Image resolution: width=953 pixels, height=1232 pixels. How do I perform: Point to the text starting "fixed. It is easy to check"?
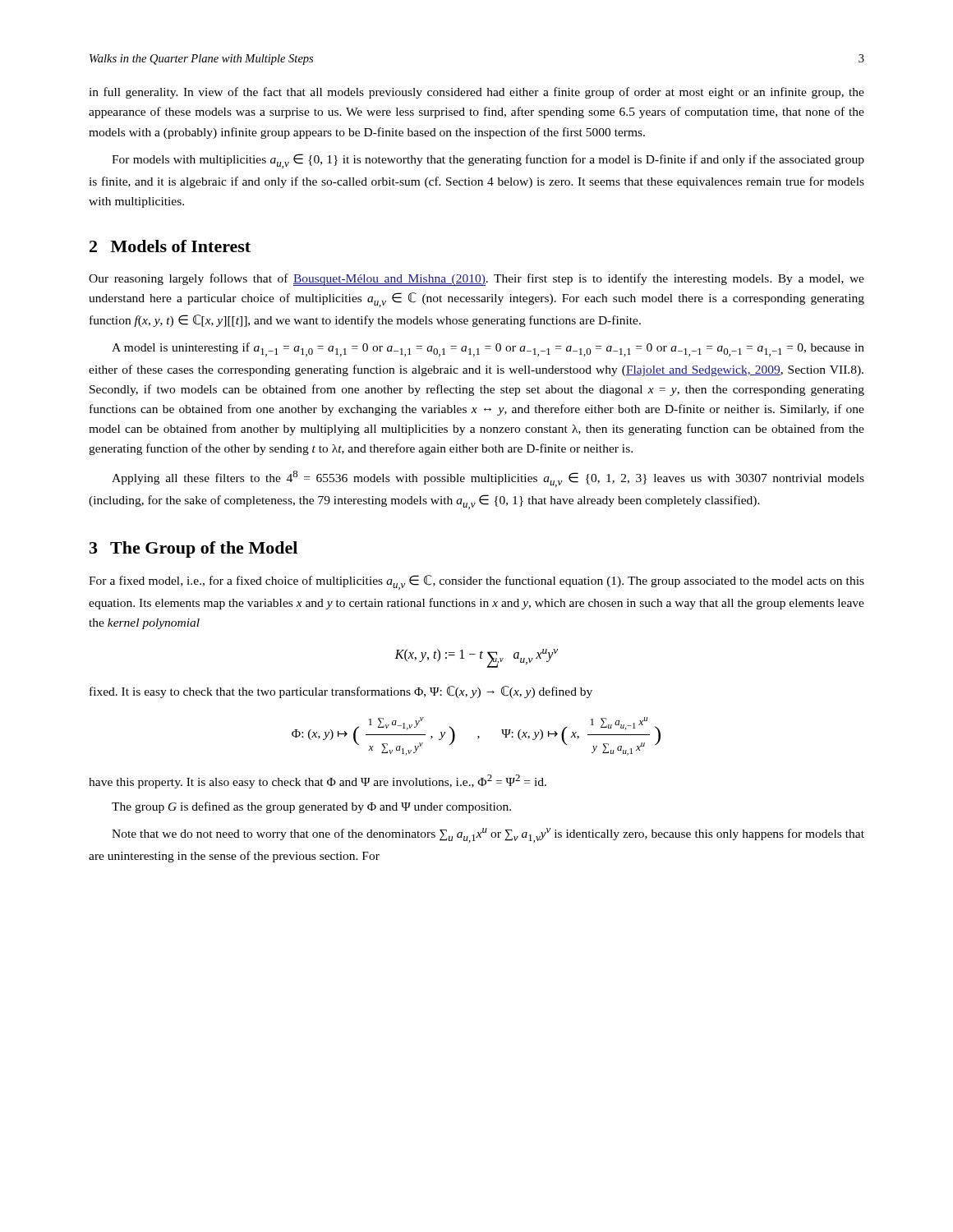tap(476, 692)
